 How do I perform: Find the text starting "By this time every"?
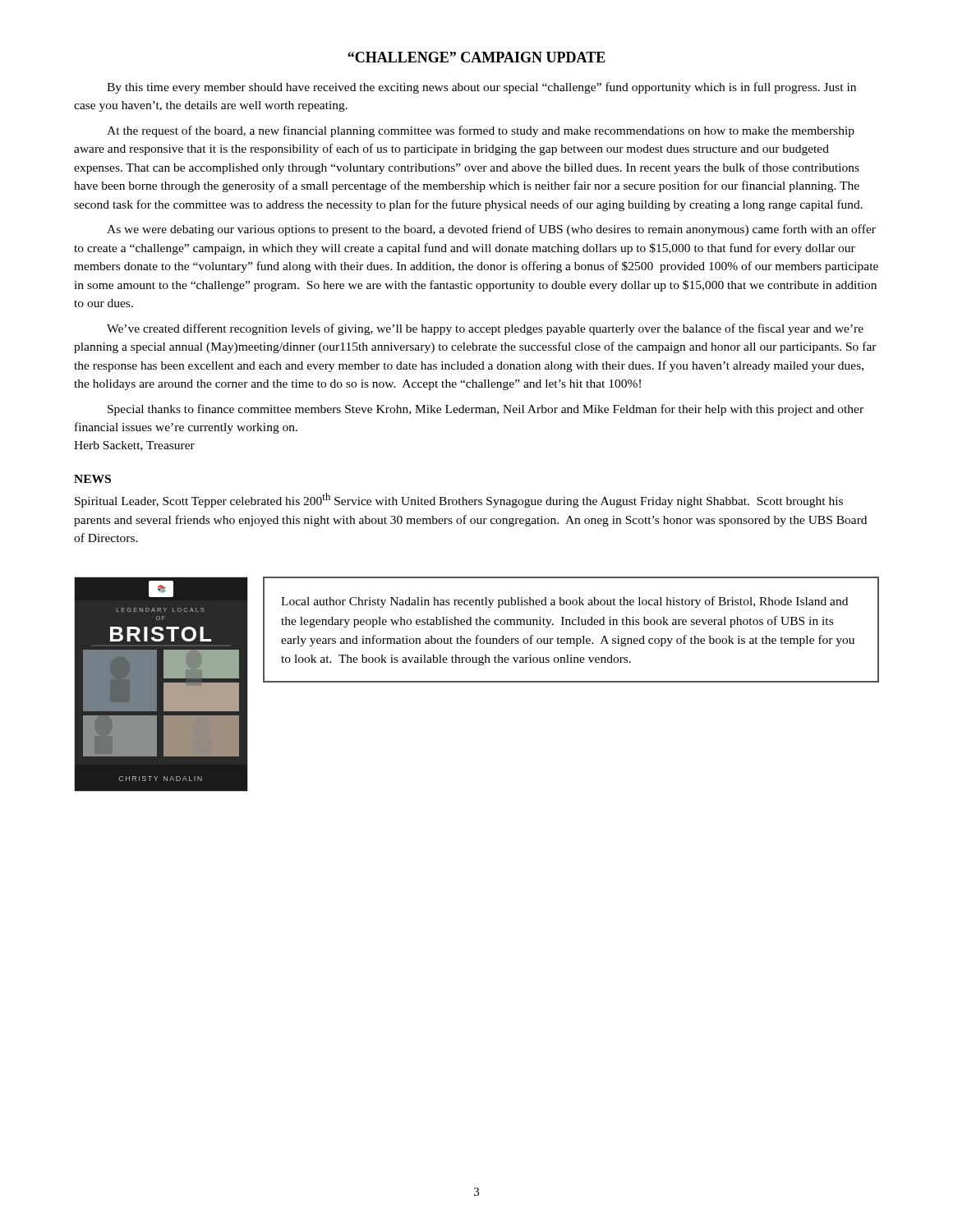pyautogui.click(x=476, y=266)
